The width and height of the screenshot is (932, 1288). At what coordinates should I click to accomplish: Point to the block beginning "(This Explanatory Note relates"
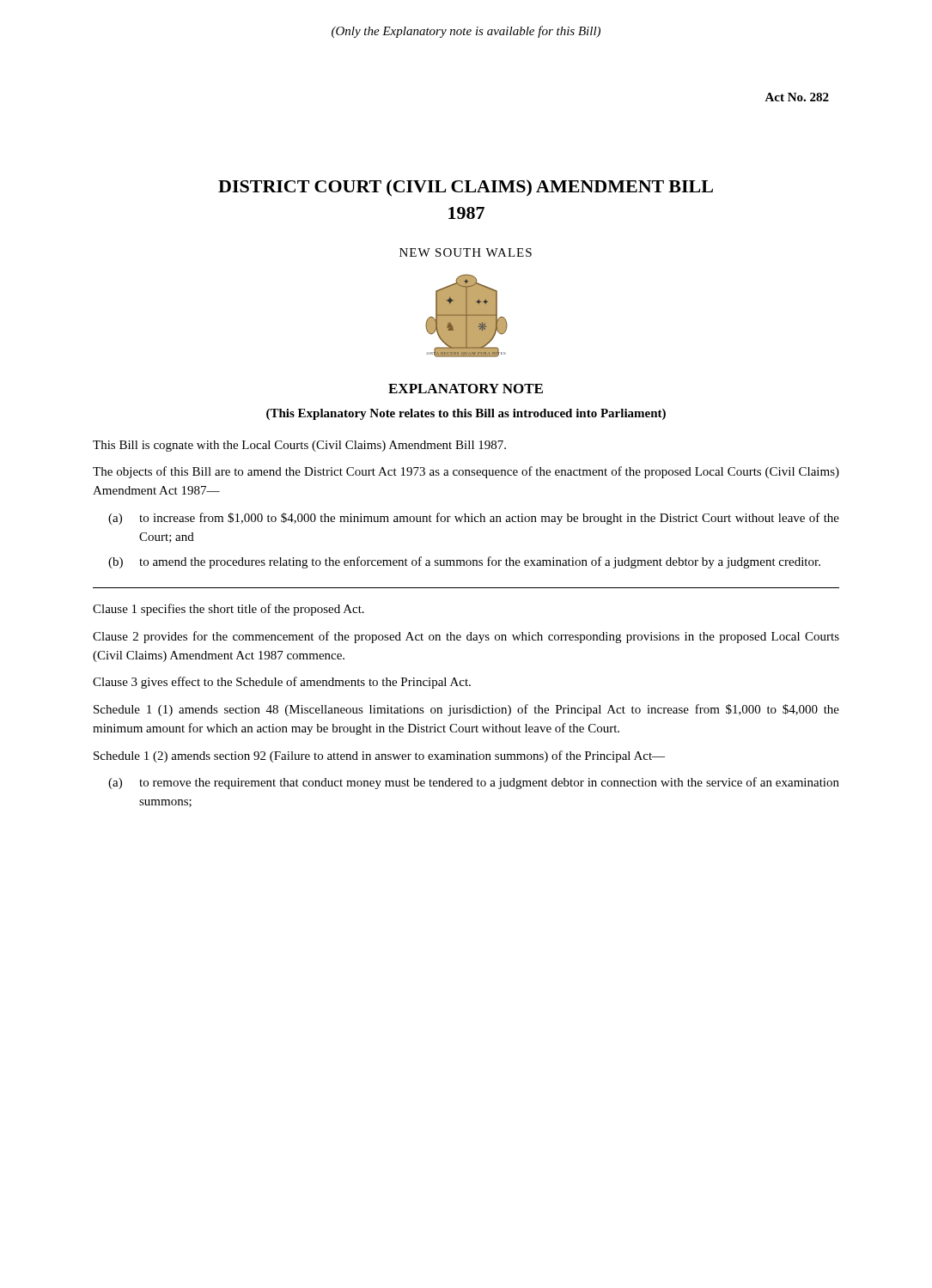(x=466, y=413)
